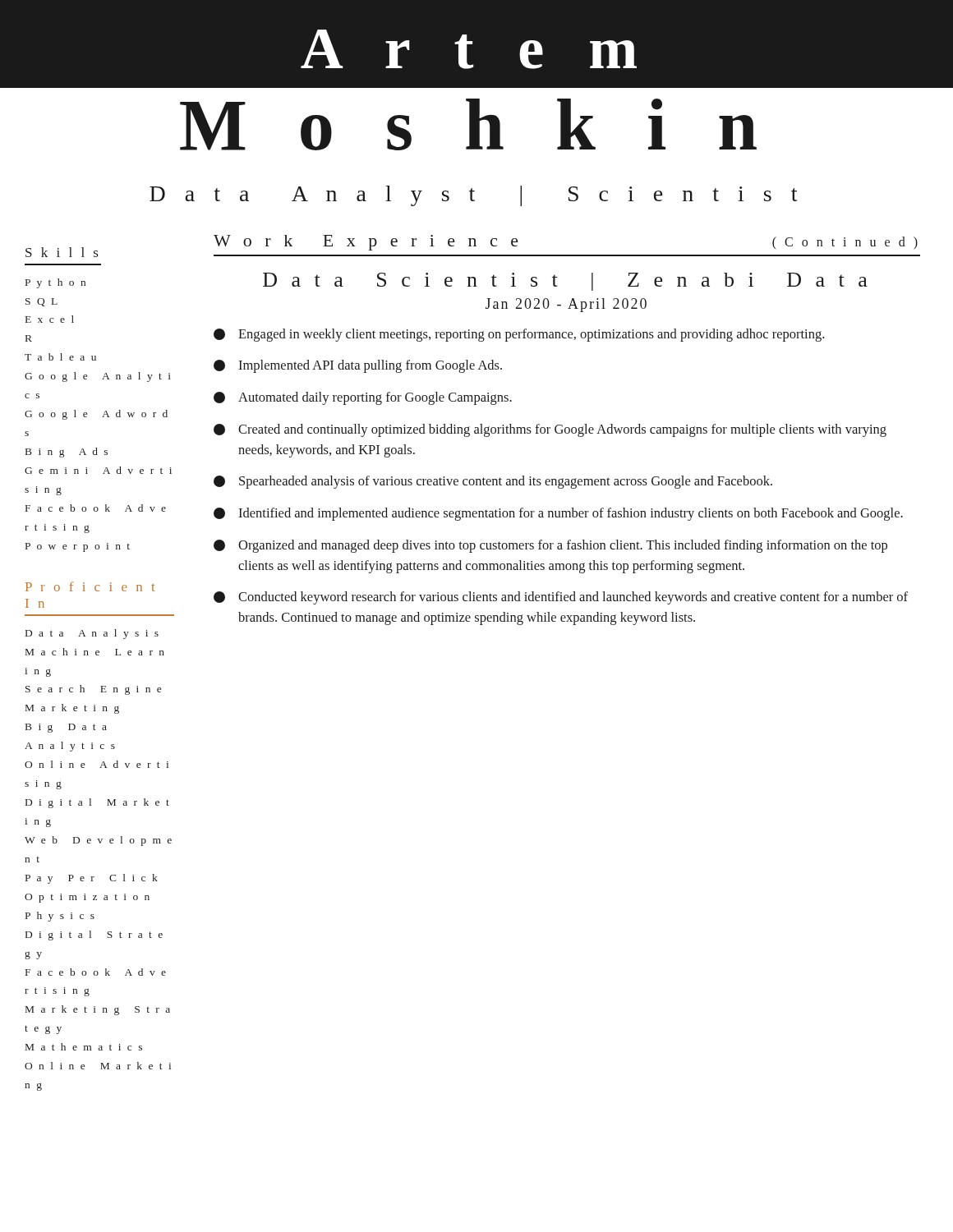Click the passage that begins "Spearheaded analysis of various"
This screenshot has width=953, height=1232.
pyautogui.click(x=567, y=482)
